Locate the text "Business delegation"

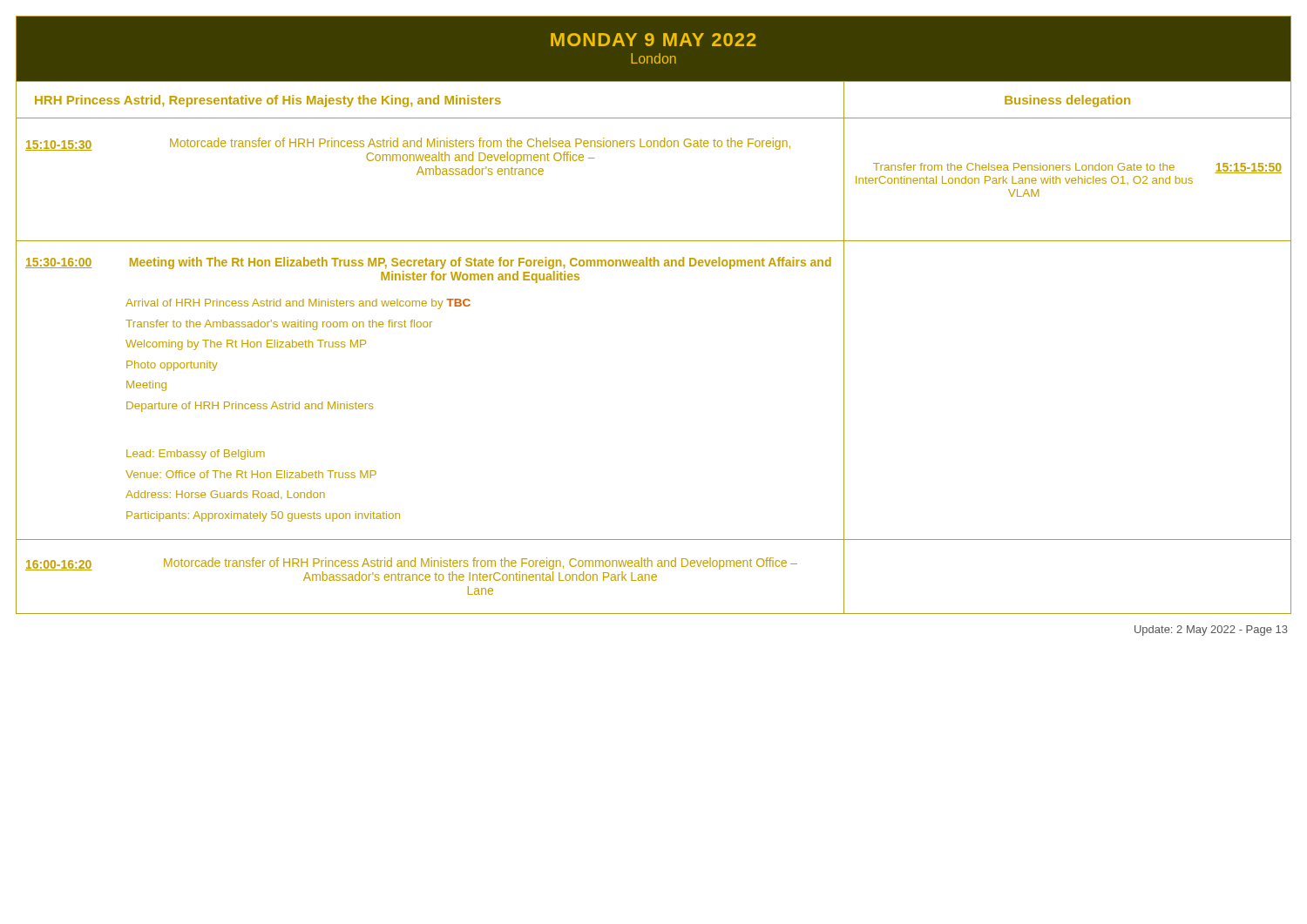[1067, 100]
